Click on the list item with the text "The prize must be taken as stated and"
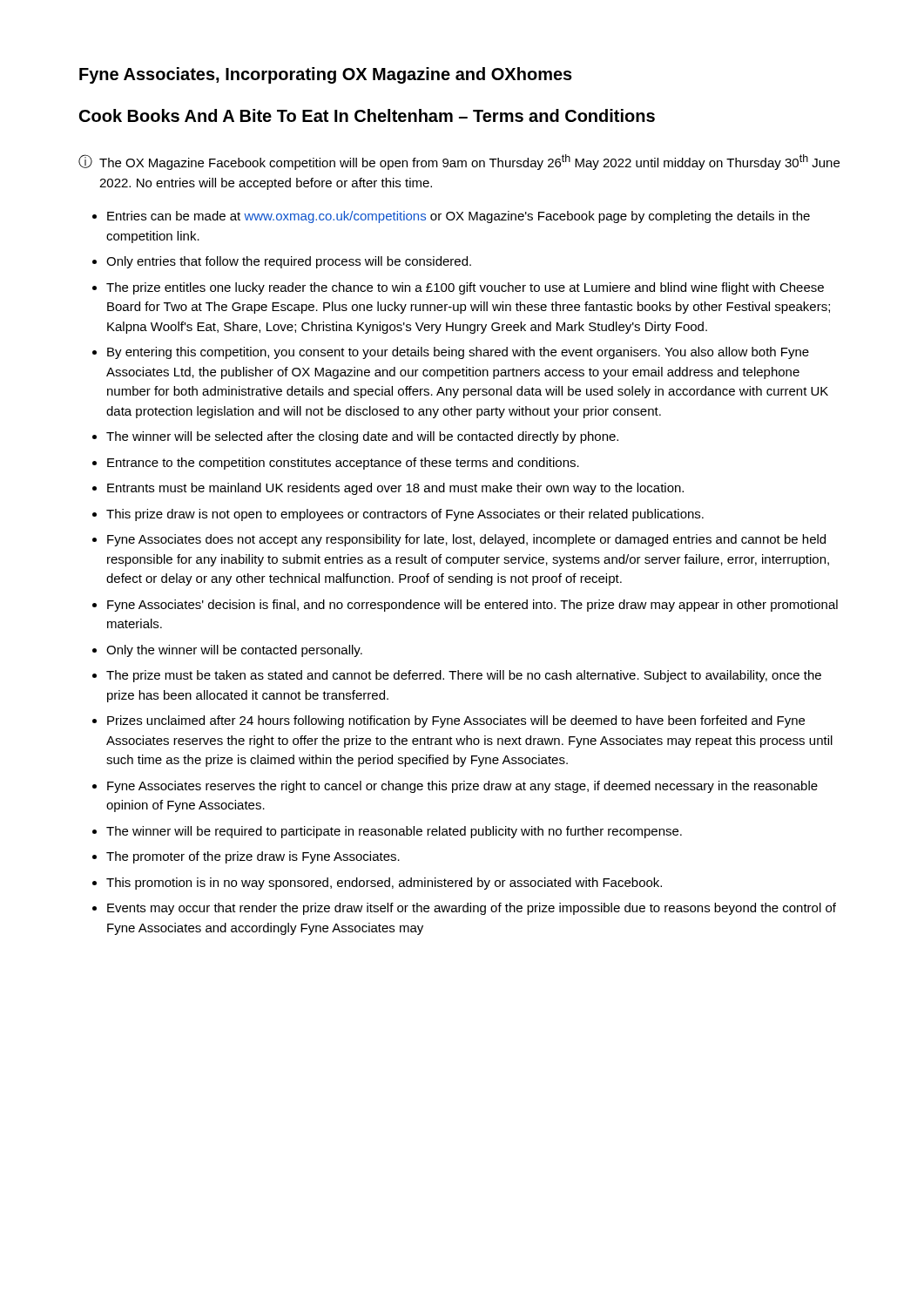The image size is (924, 1307). pos(464,685)
